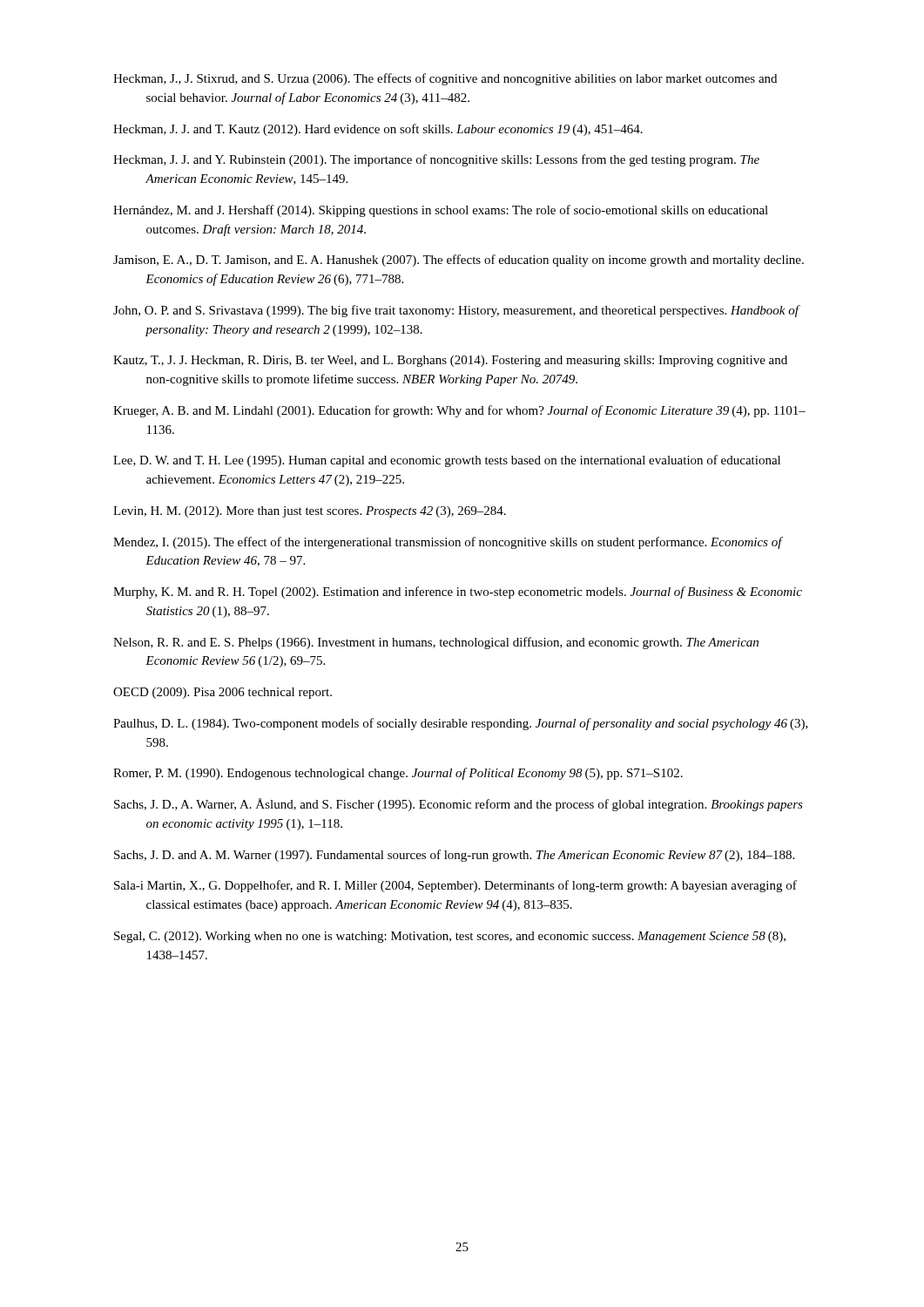
Task: Find the list item that reads "Sachs, J. D. and A. M. Warner (1997)."
Action: [x=454, y=854]
